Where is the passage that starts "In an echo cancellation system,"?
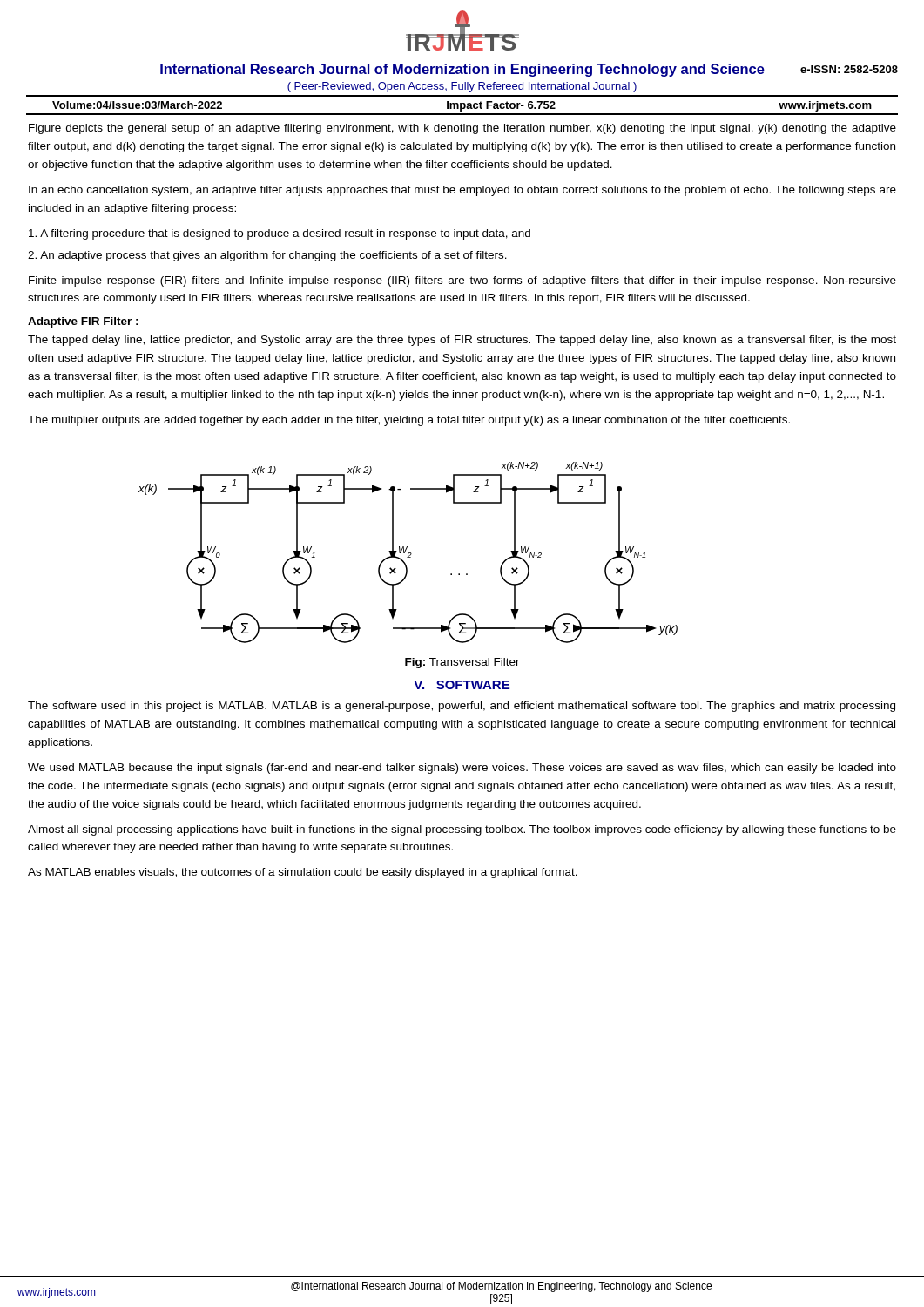Viewport: 924px width, 1307px height. coord(462,199)
